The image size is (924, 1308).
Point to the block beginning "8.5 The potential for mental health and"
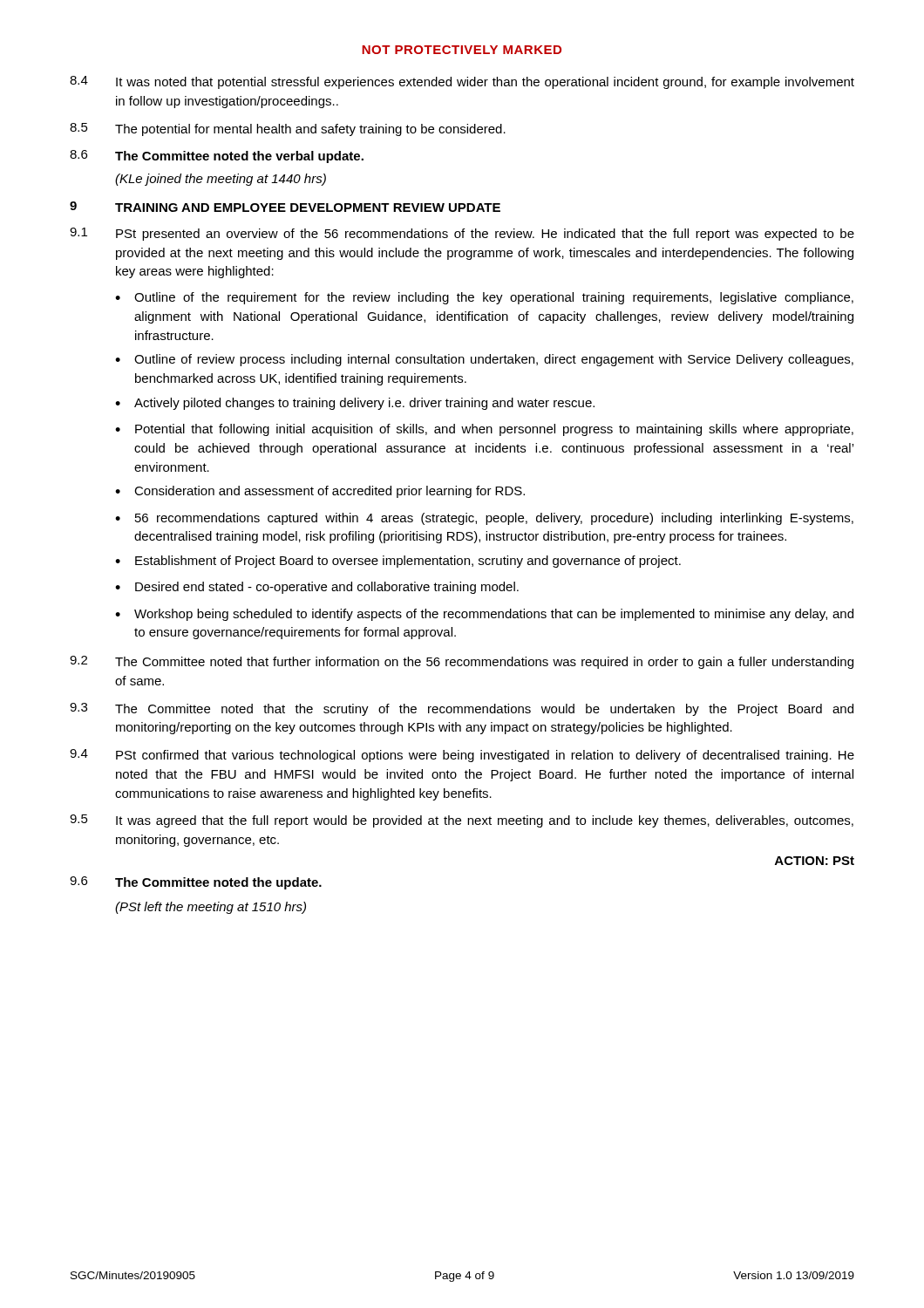(462, 129)
